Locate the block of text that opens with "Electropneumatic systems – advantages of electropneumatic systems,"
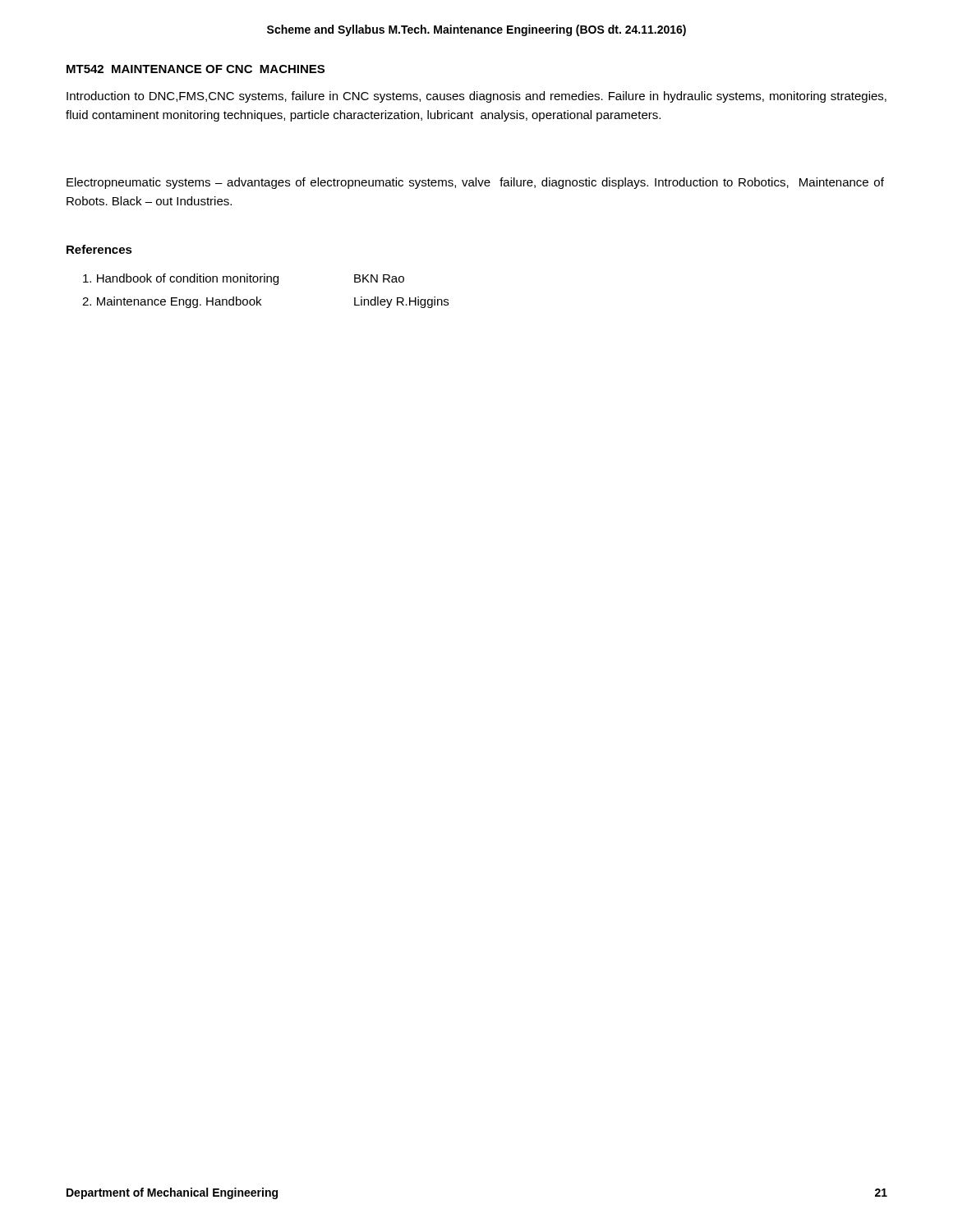 pyautogui.click(x=476, y=191)
